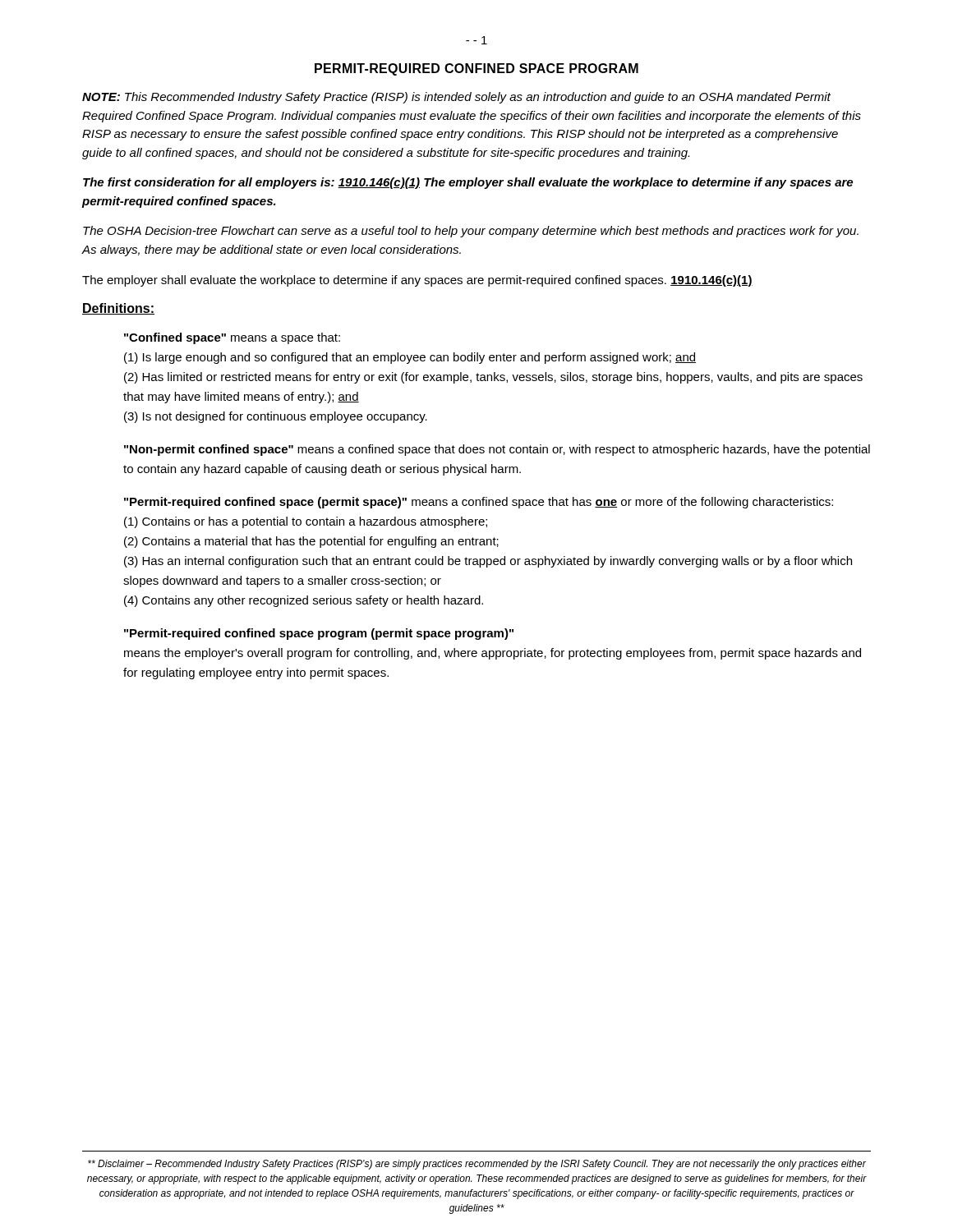The height and width of the screenshot is (1232, 953).
Task: Navigate to the block starting "NOTE: This Recommended Industry Safety Practice"
Action: [x=472, y=124]
